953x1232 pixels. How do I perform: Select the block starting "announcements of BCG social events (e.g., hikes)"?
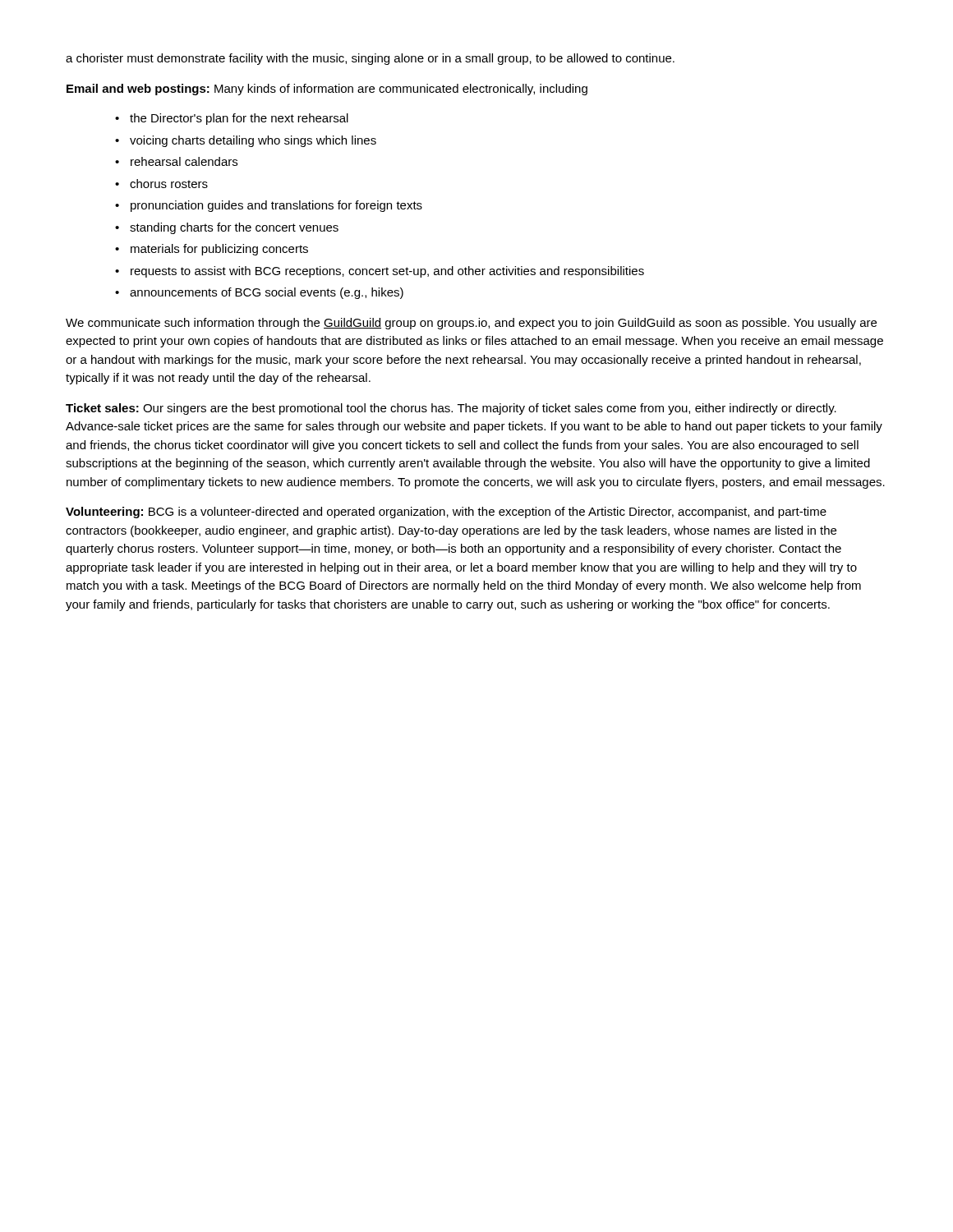point(267,292)
